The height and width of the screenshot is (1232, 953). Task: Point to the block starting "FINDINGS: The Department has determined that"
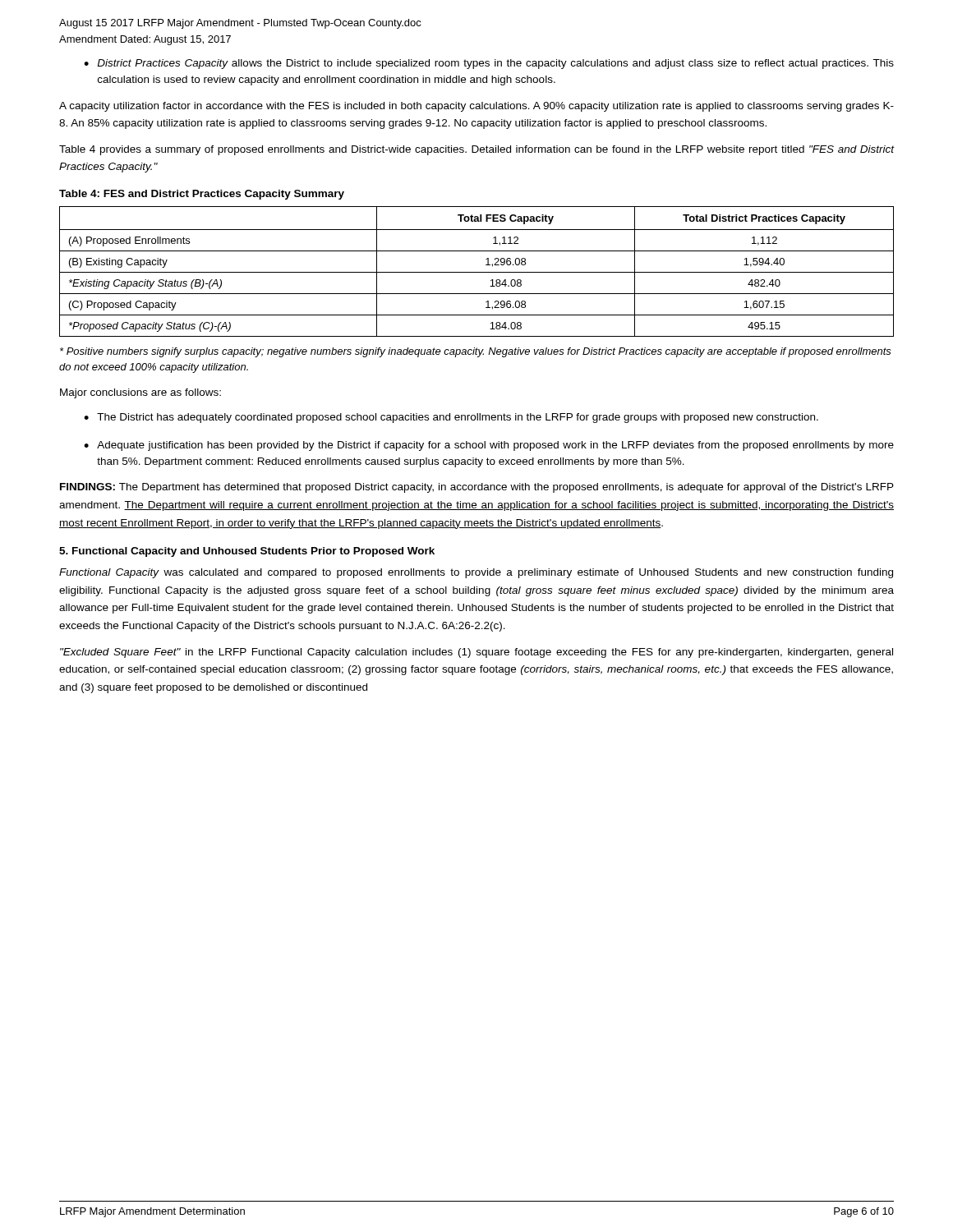click(x=476, y=505)
